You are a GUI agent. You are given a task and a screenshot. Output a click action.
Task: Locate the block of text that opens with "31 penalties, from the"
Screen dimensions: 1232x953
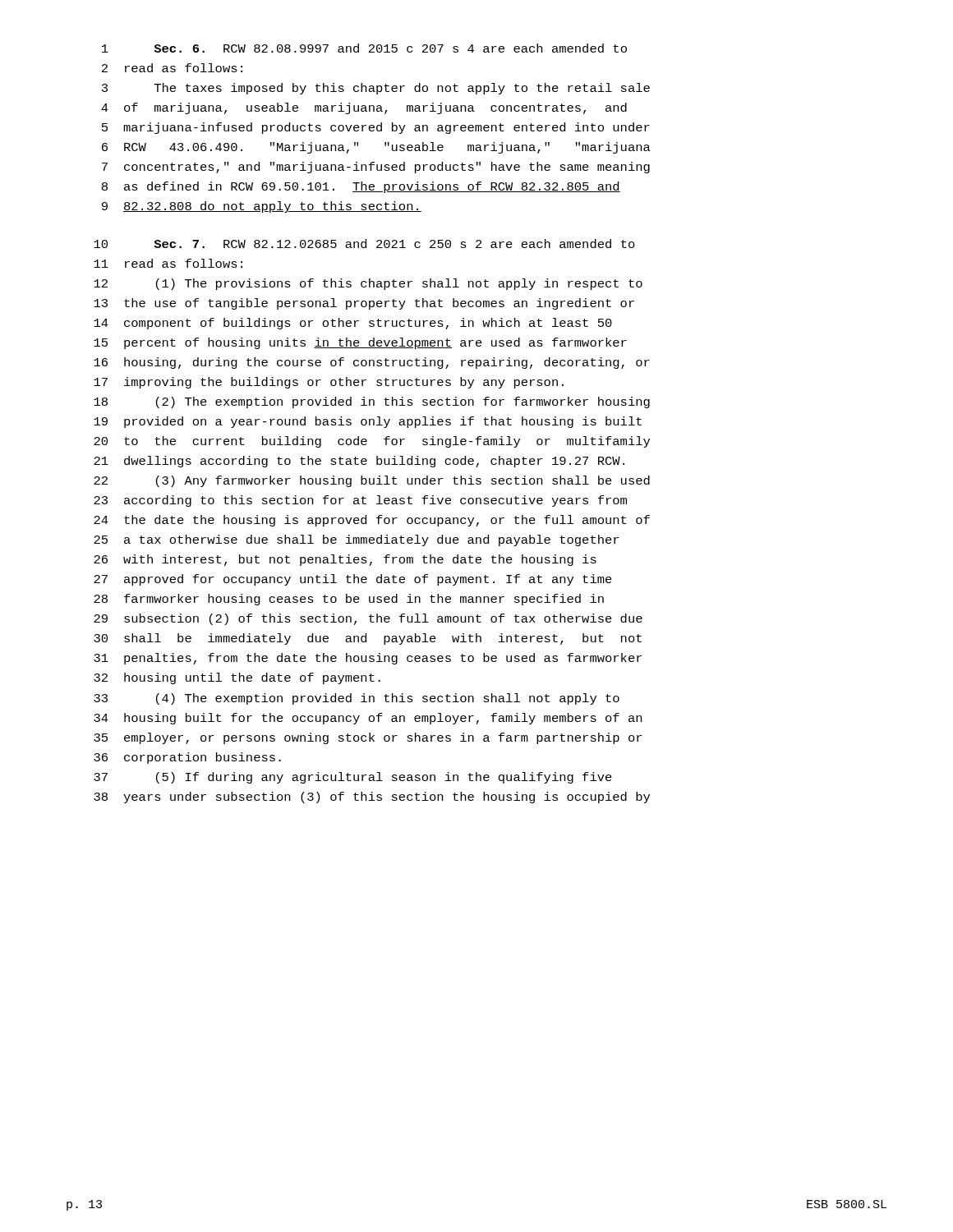point(476,659)
